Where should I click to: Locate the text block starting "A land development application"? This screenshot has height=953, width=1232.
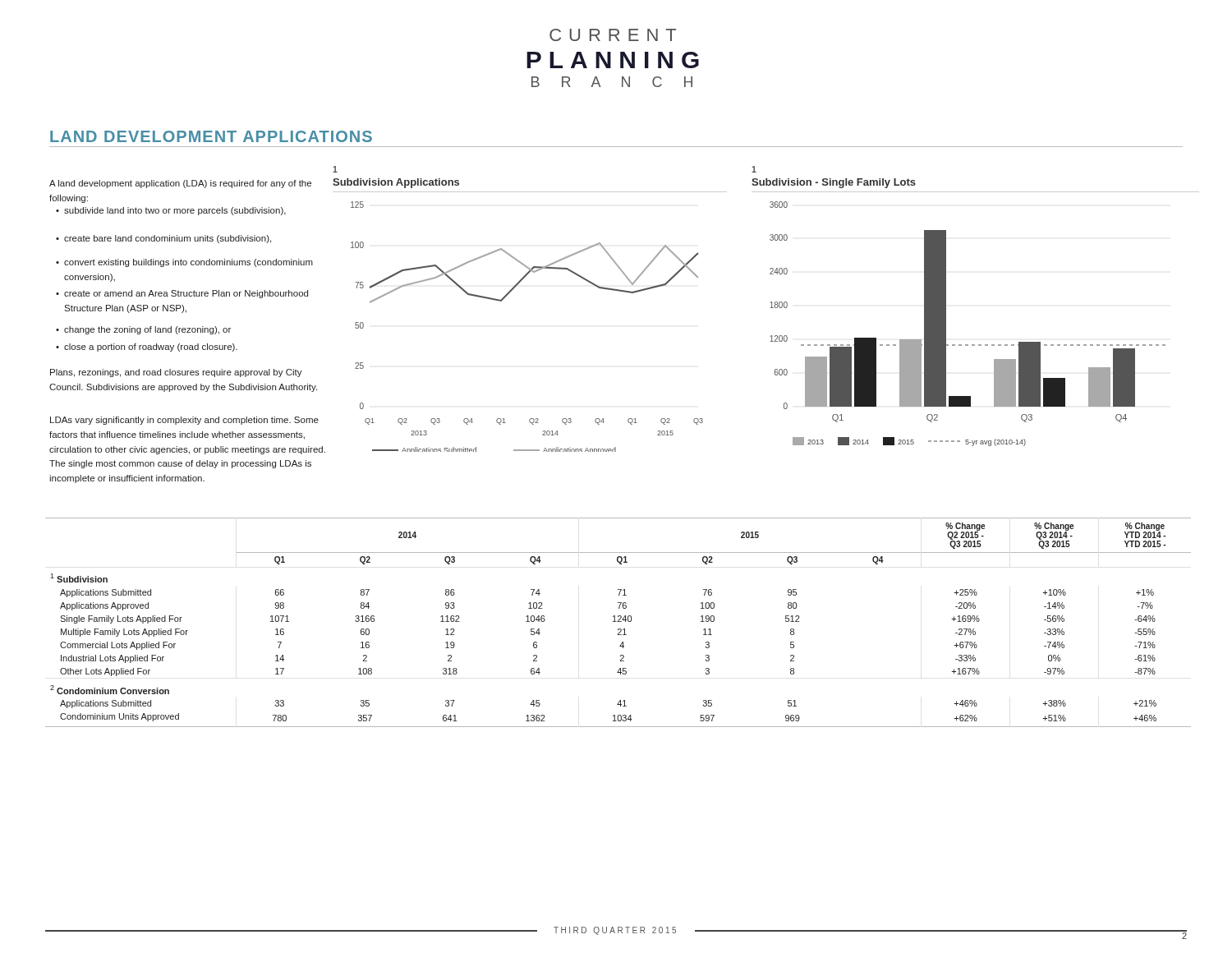[181, 191]
